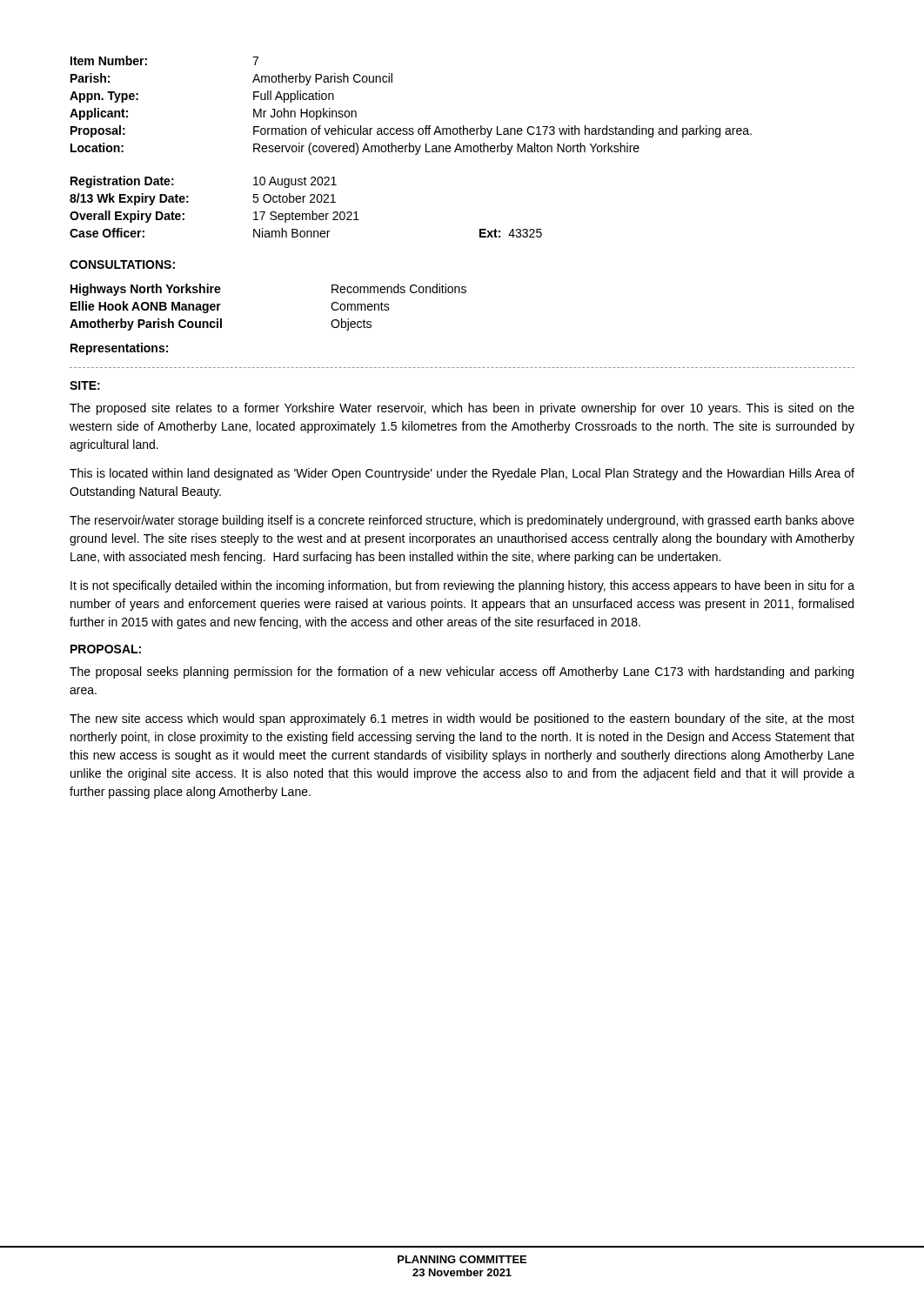Image resolution: width=924 pixels, height=1305 pixels.
Task: Select the table that reads "Recommends Conditions"
Action: (x=462, y=306)
